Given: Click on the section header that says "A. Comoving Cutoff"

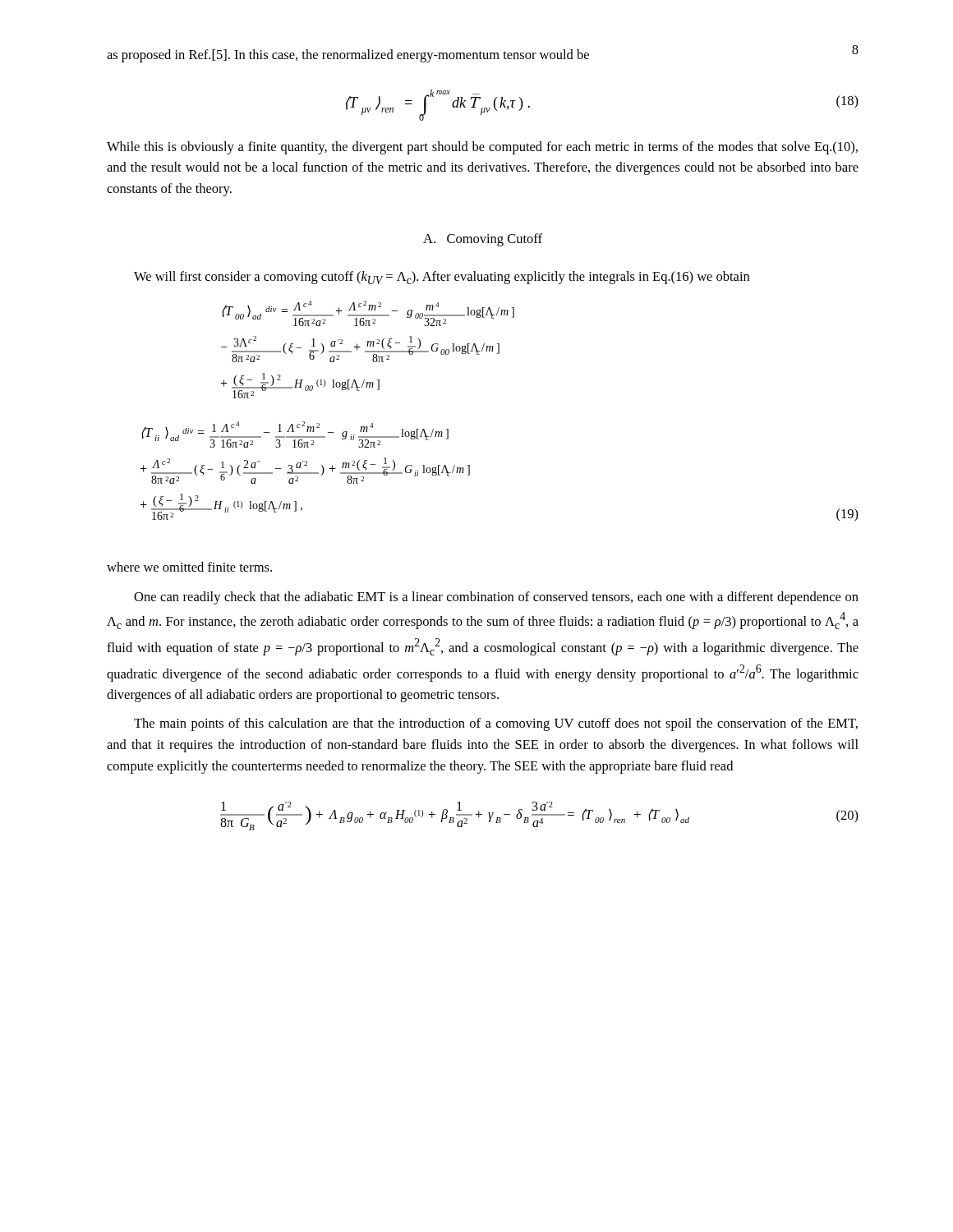Looking at the screenshot, I should [483, 239].
